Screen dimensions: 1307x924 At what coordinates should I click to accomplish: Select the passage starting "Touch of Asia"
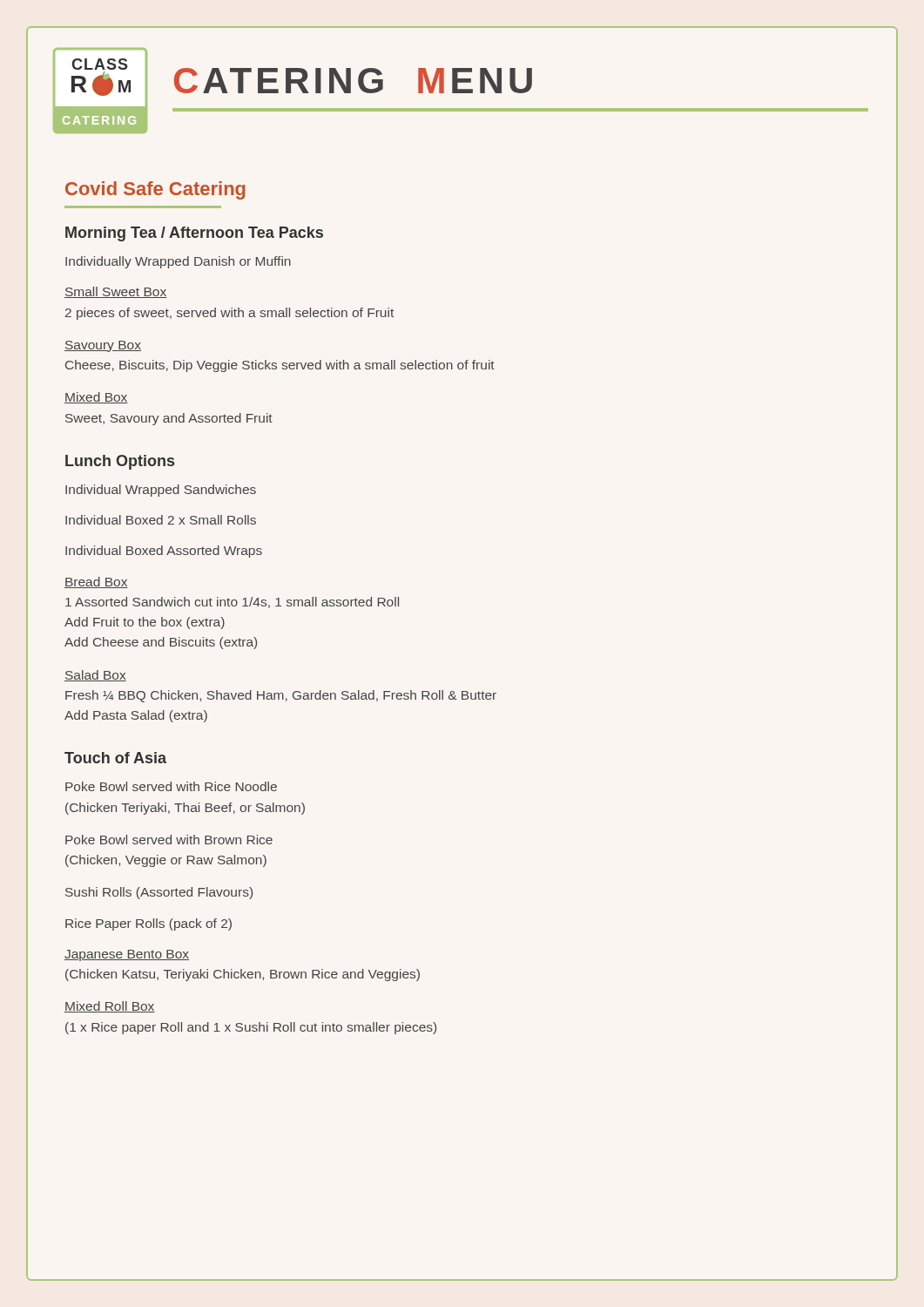(115, 758)
